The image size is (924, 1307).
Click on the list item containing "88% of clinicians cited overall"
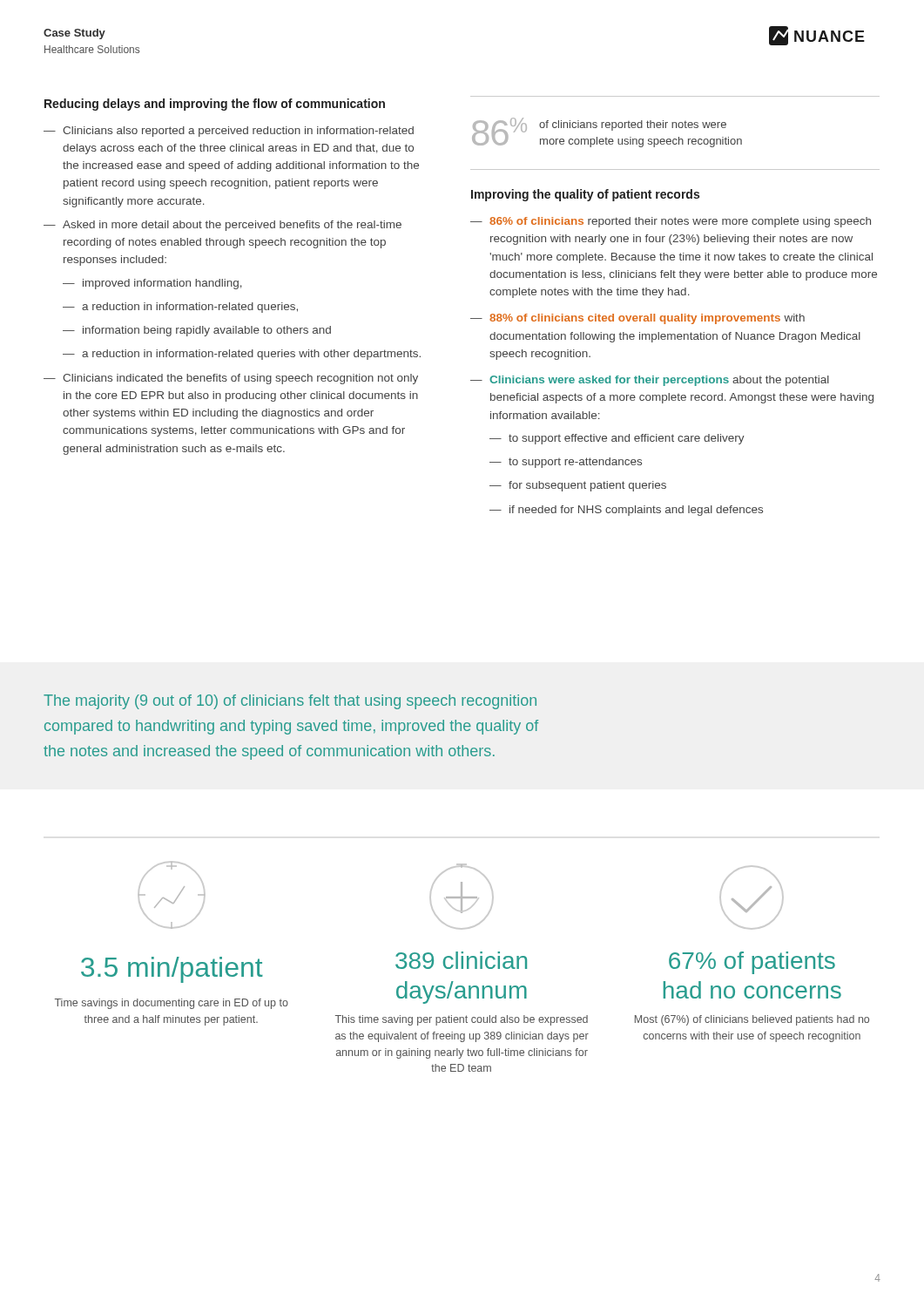coord(675,336)
